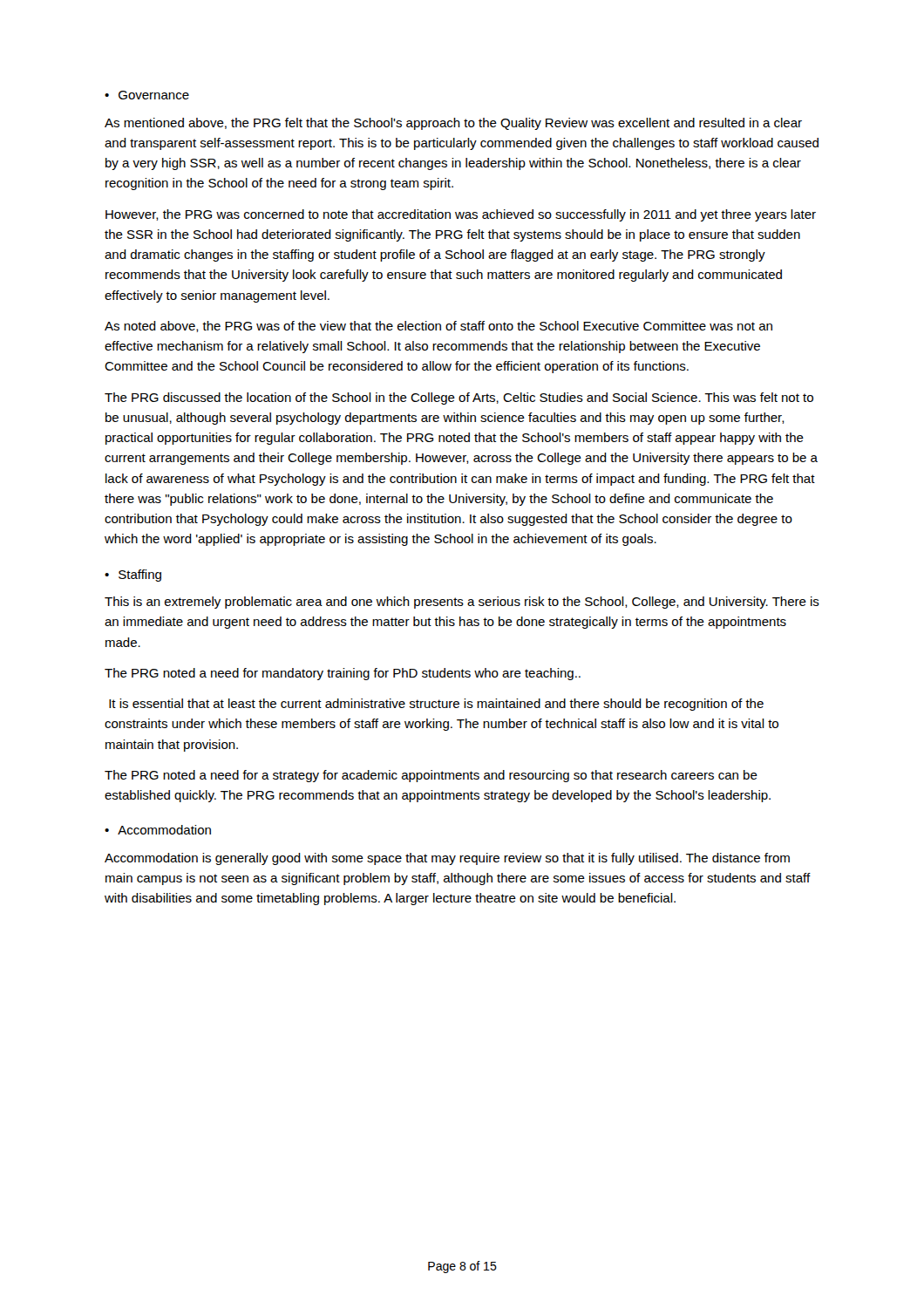Click on the block starting "As mentioned above, the"
The height and width of the screenshot is (1308, 924).
(x=462, y=153)
